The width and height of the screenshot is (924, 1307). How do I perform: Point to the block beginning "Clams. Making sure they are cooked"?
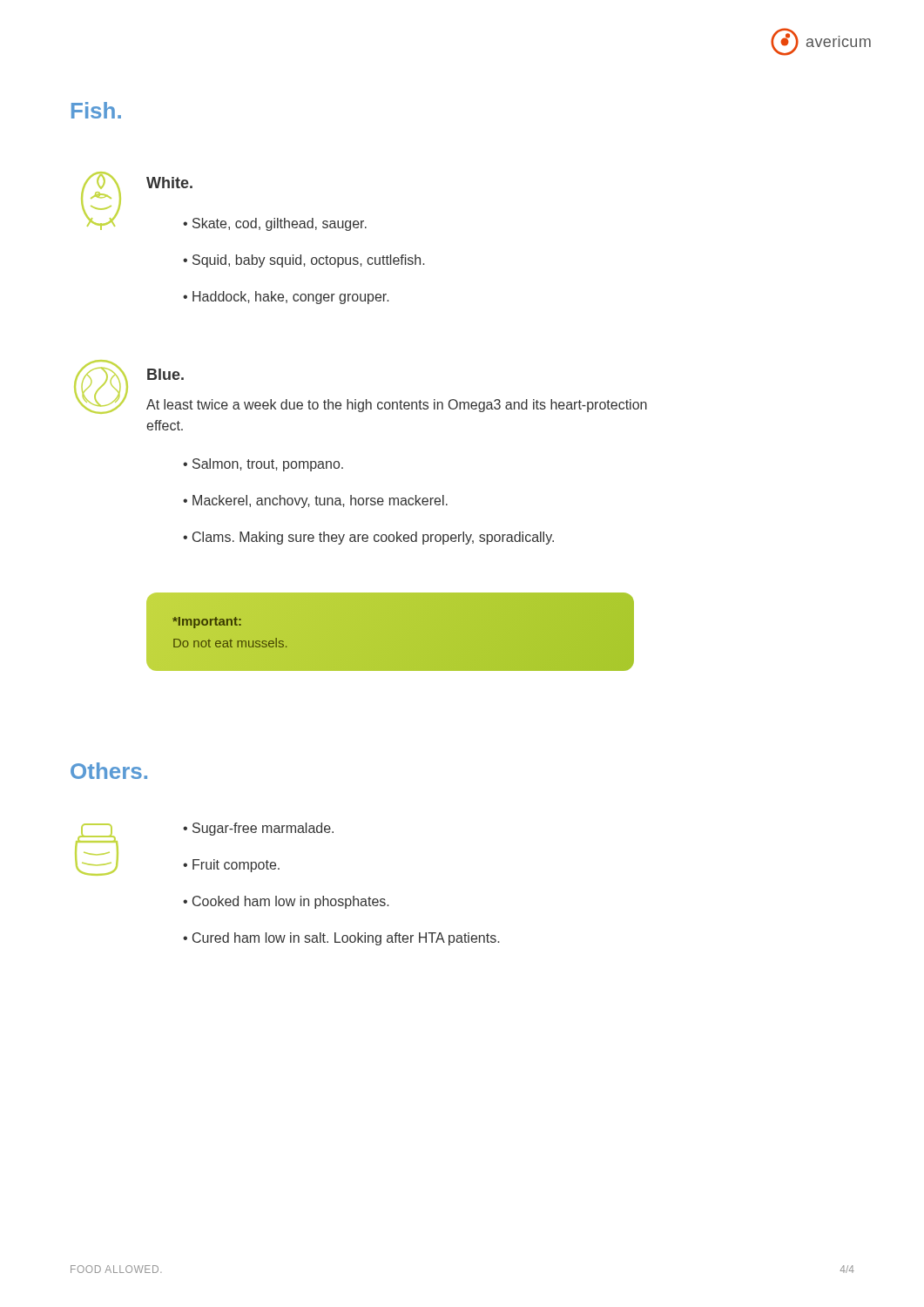click(369, 537)
